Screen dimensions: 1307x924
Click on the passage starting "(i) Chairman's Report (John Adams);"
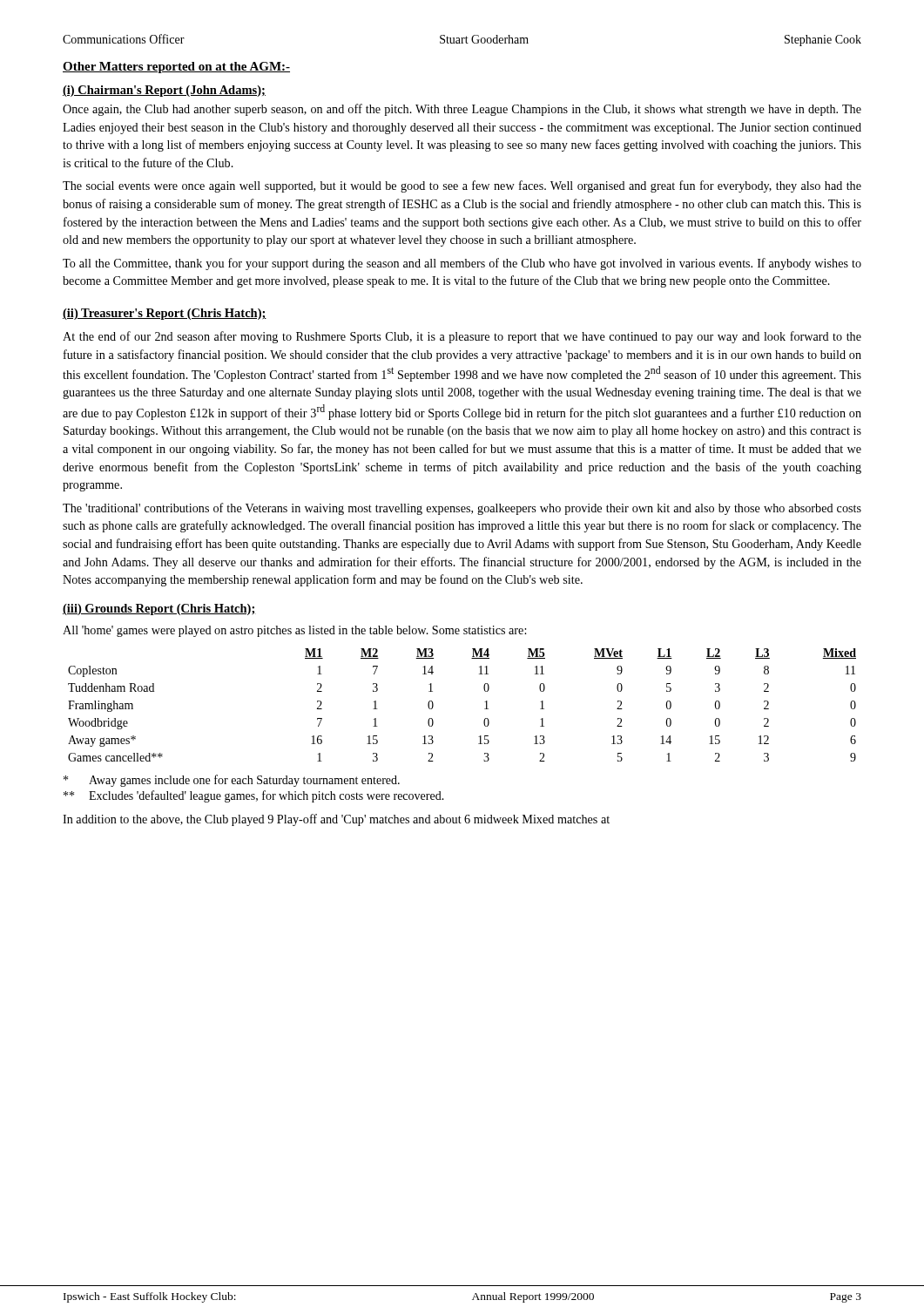click(x=164, y=90)
